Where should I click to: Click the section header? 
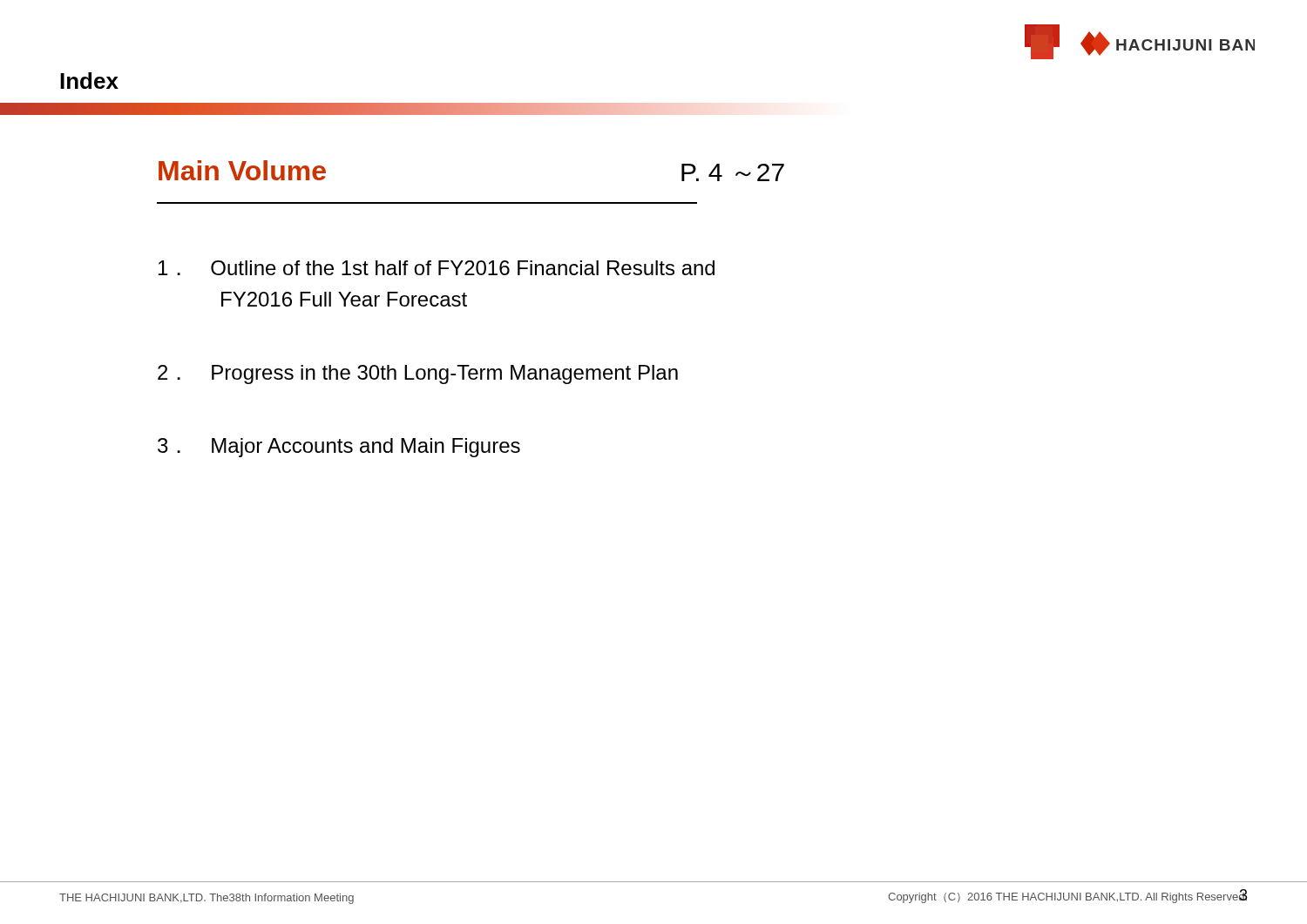[x=89, y=81]
